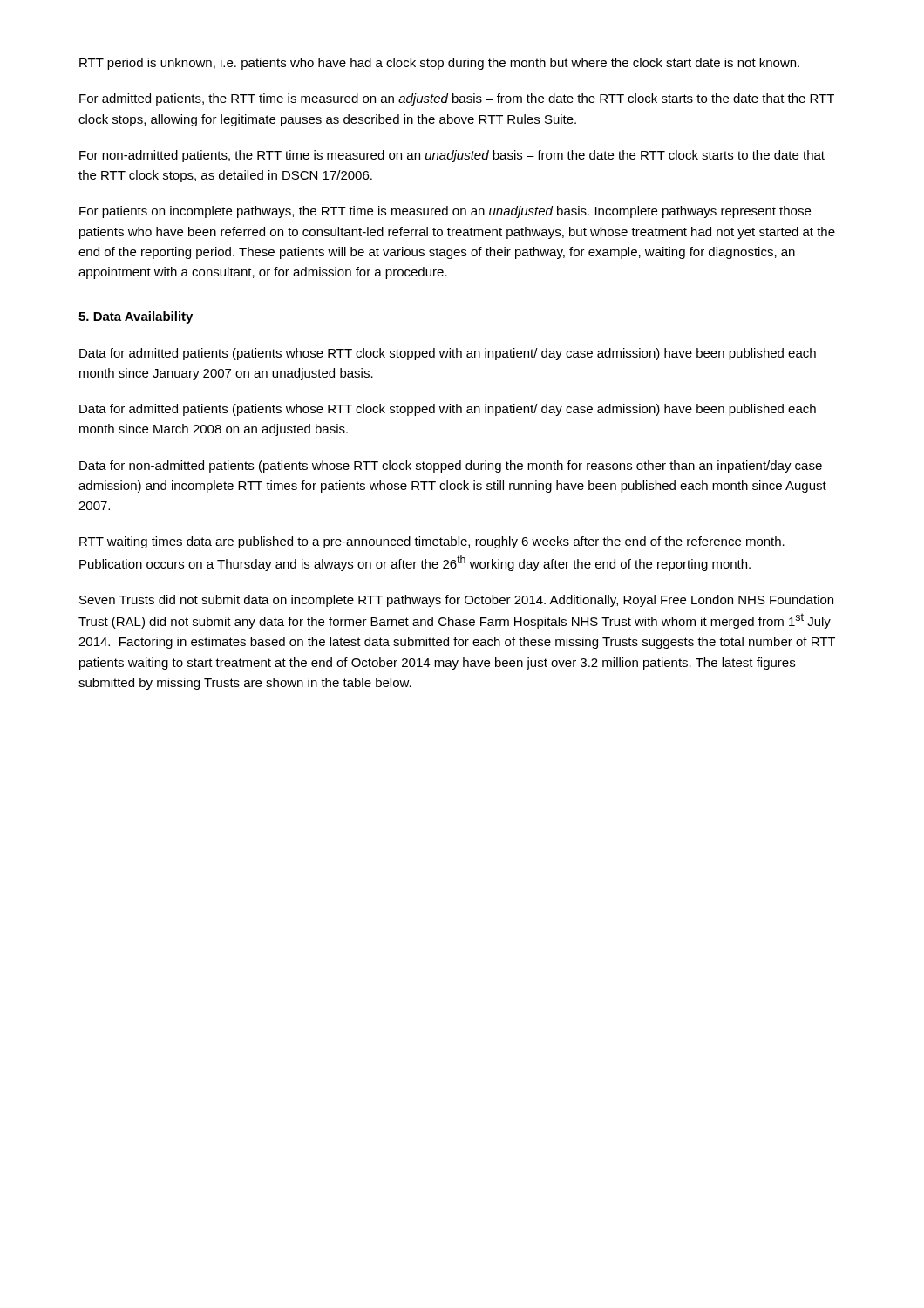Find the text starting "RTT waiting times data are published to a"
The image size is (924, 1308).
[432, 552]
